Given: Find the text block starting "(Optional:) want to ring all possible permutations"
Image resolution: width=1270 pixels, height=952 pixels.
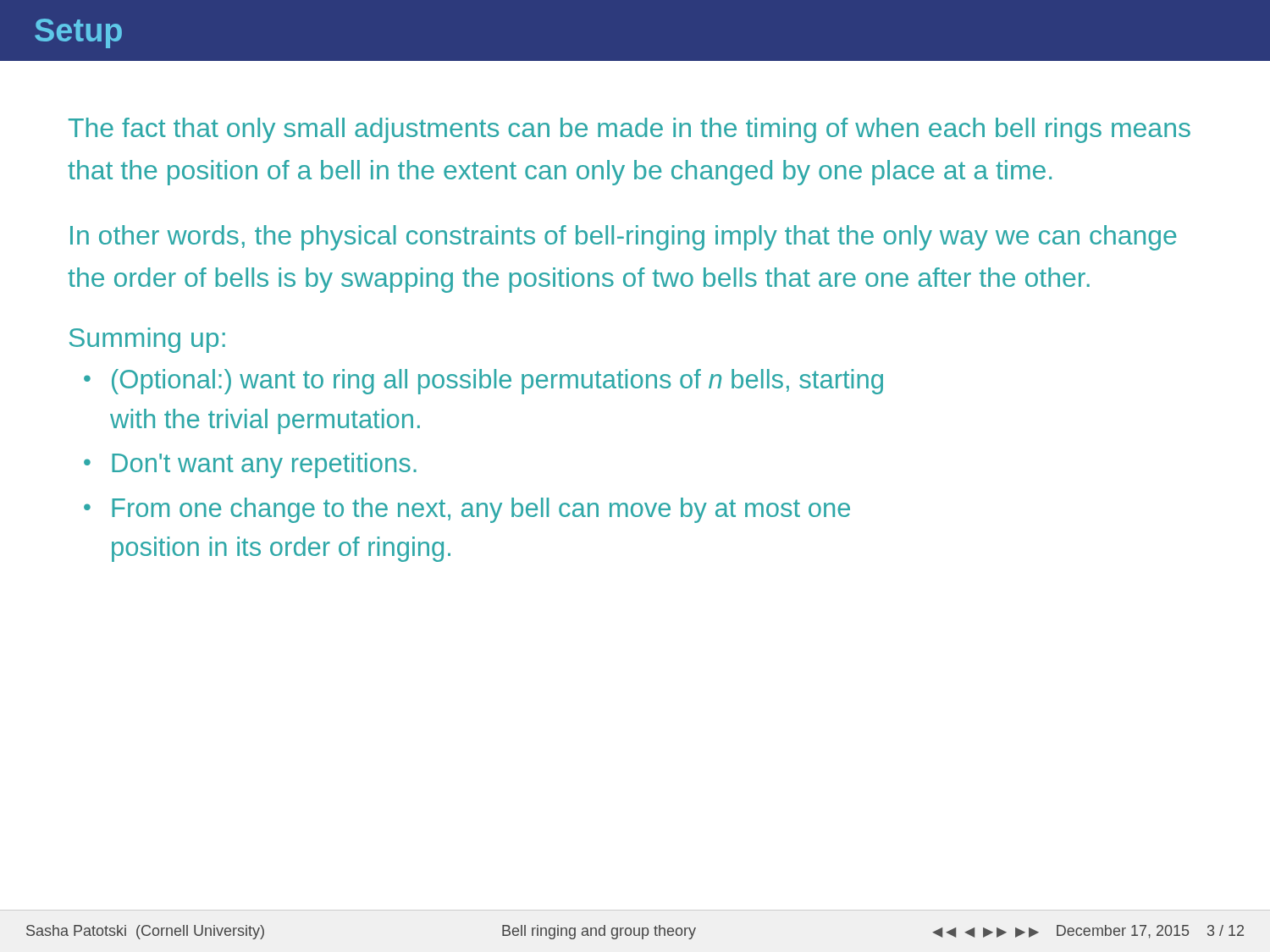Looking at the screenshot, I should (x=497, y=400).
